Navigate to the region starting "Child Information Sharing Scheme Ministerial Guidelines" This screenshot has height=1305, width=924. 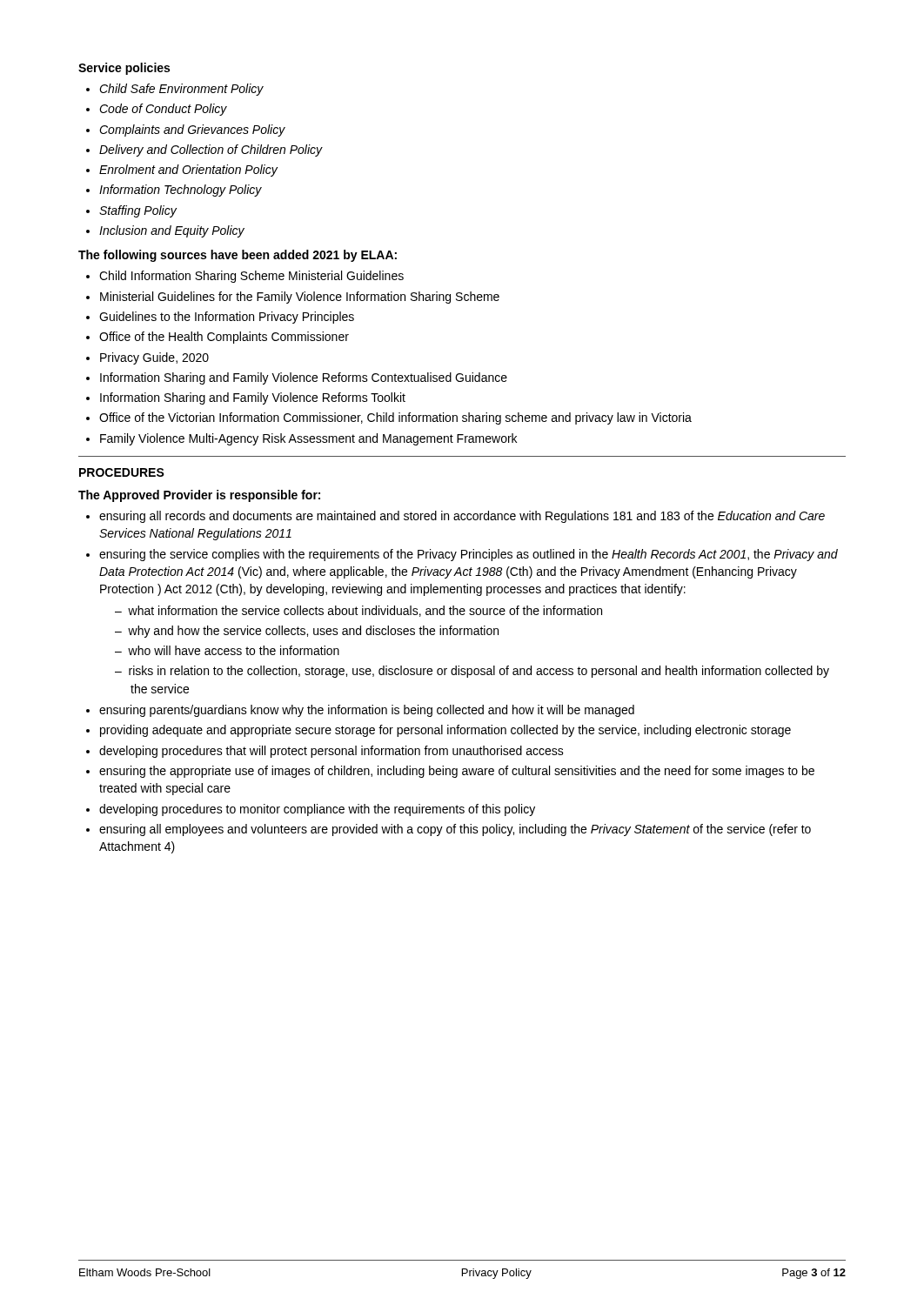pyautogui.click(x=251, y=277)
